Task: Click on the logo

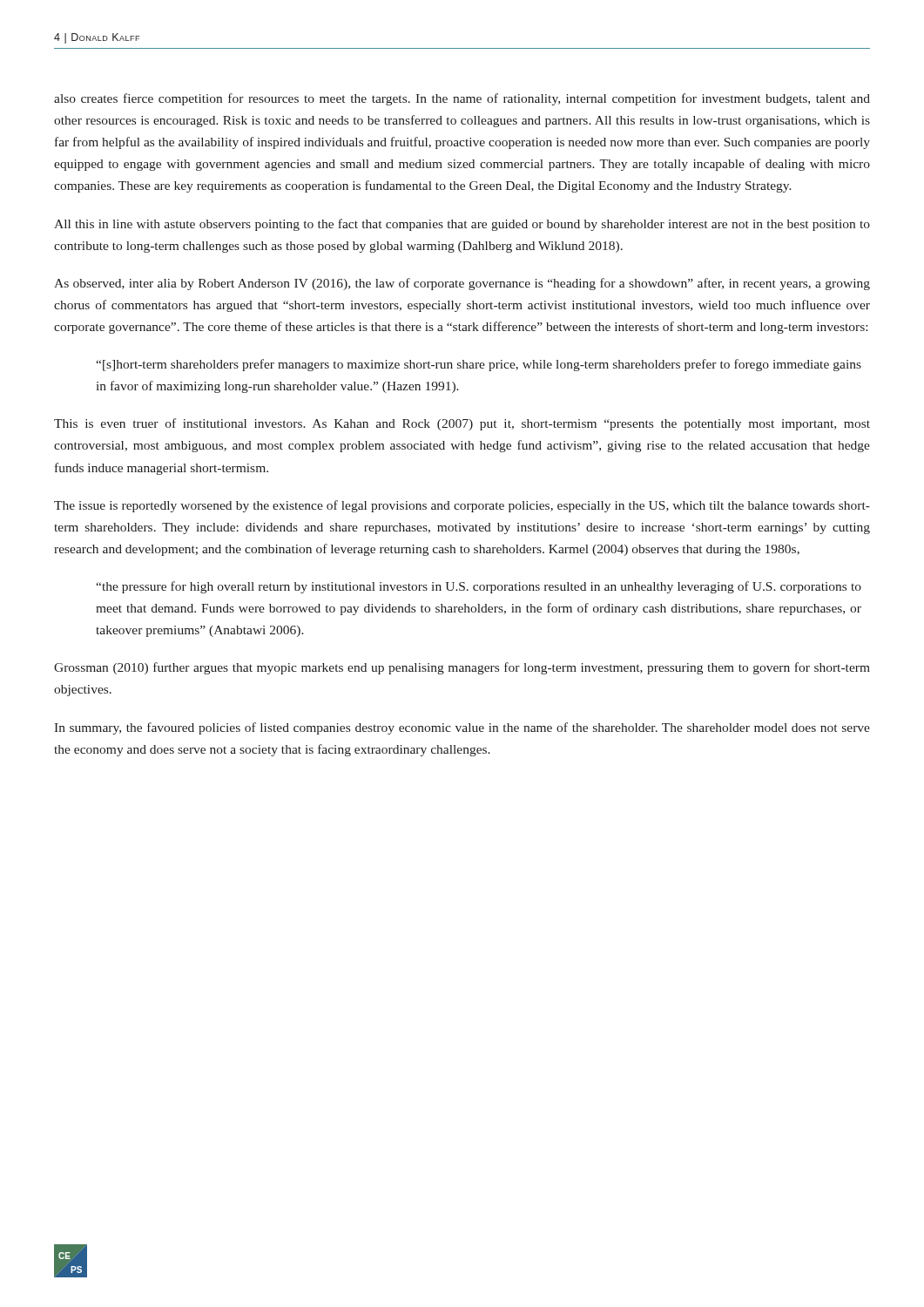Action: click(71, 1263)
